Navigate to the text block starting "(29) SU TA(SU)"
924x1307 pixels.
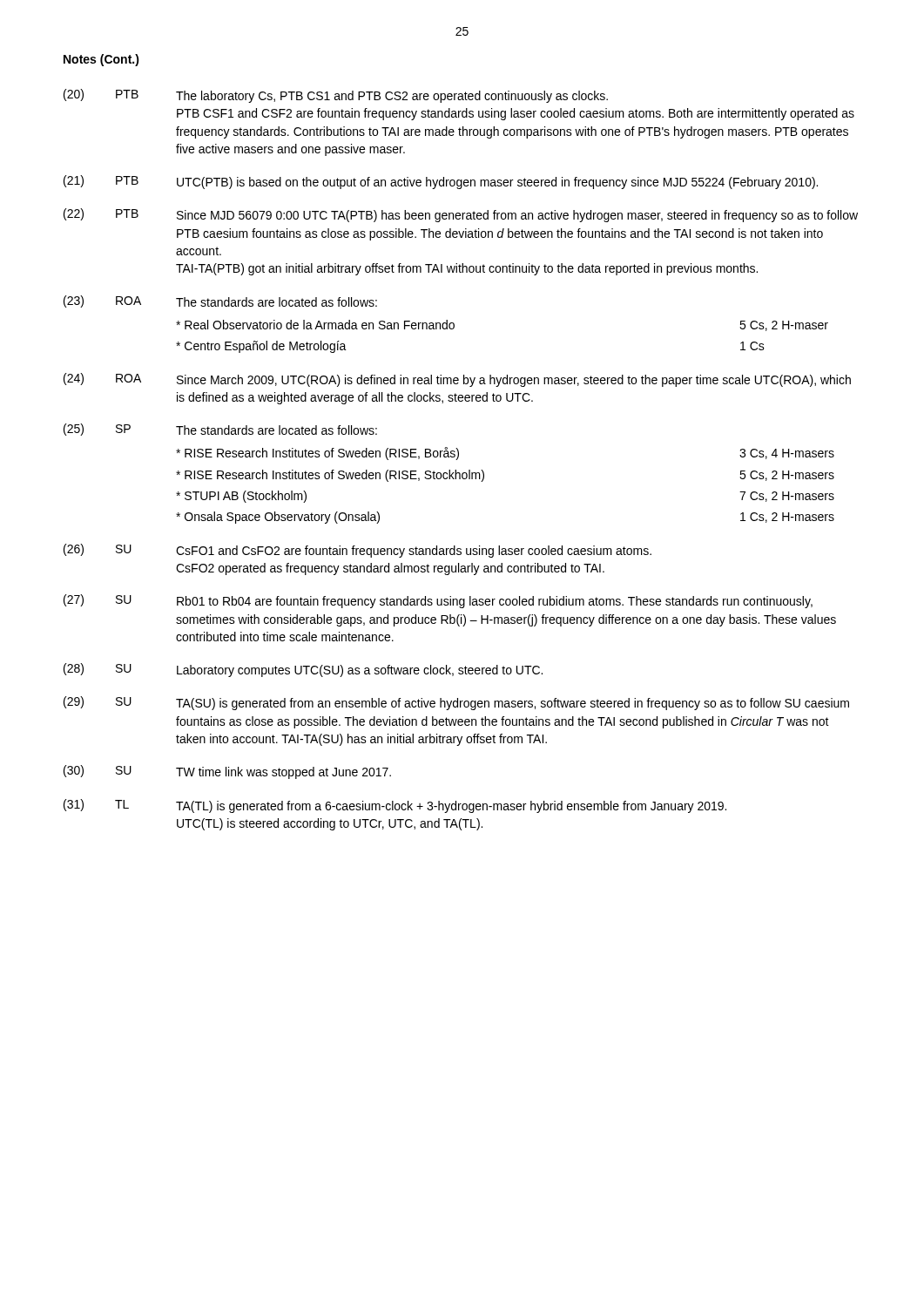[x=462, y=721]
